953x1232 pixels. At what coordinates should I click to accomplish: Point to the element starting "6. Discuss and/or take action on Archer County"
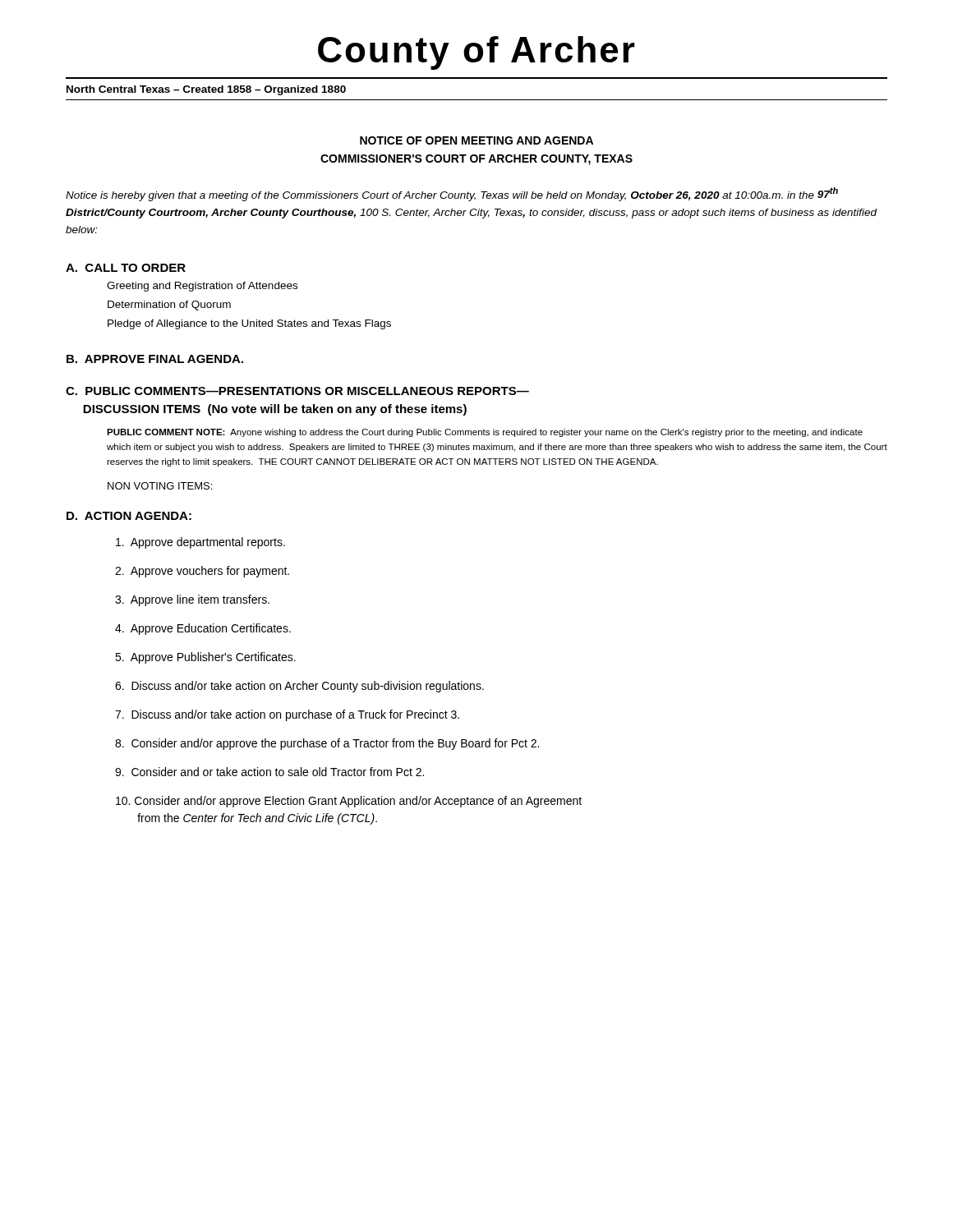click(x=300, y=686)
